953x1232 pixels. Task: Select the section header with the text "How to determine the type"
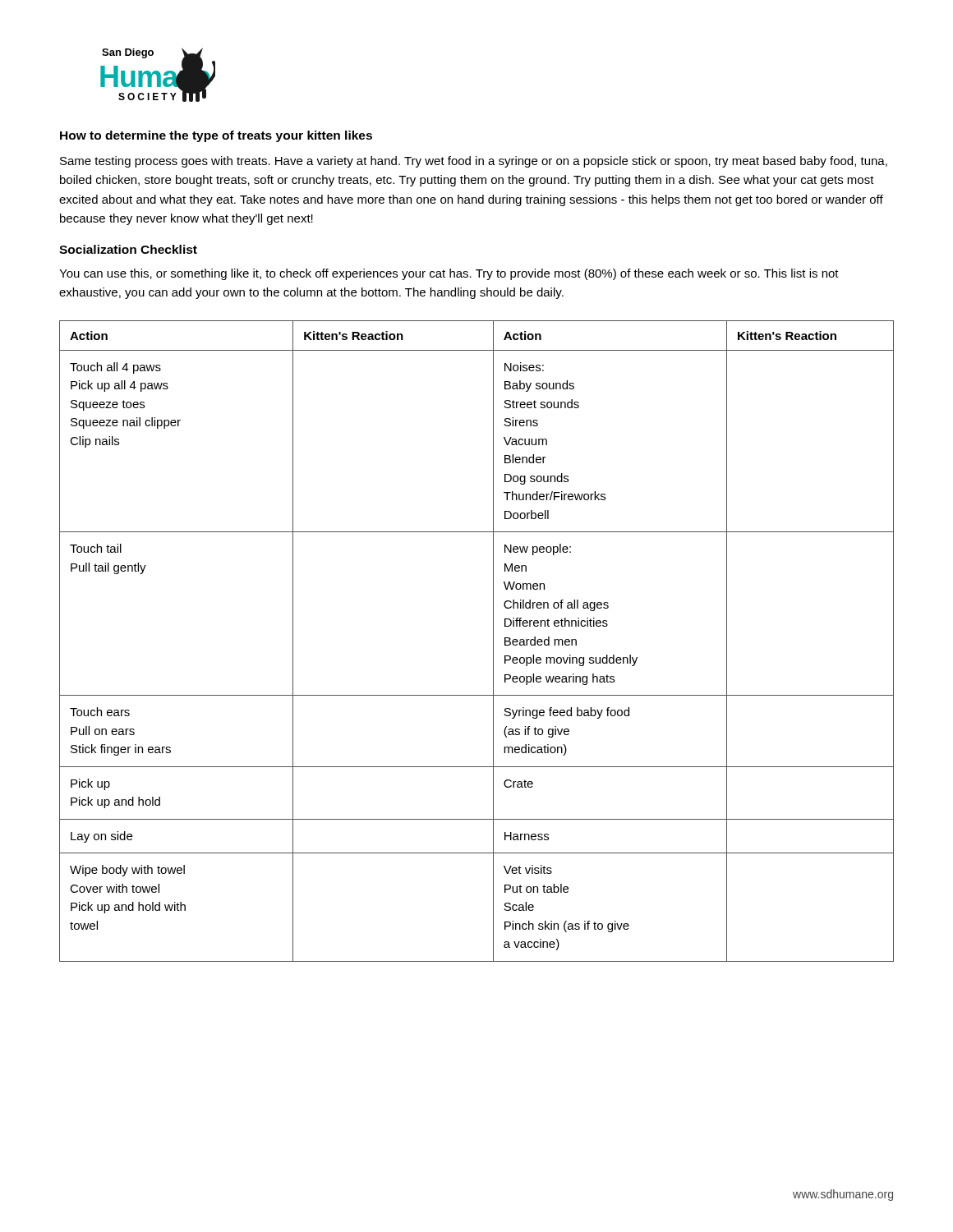point(216,135)
